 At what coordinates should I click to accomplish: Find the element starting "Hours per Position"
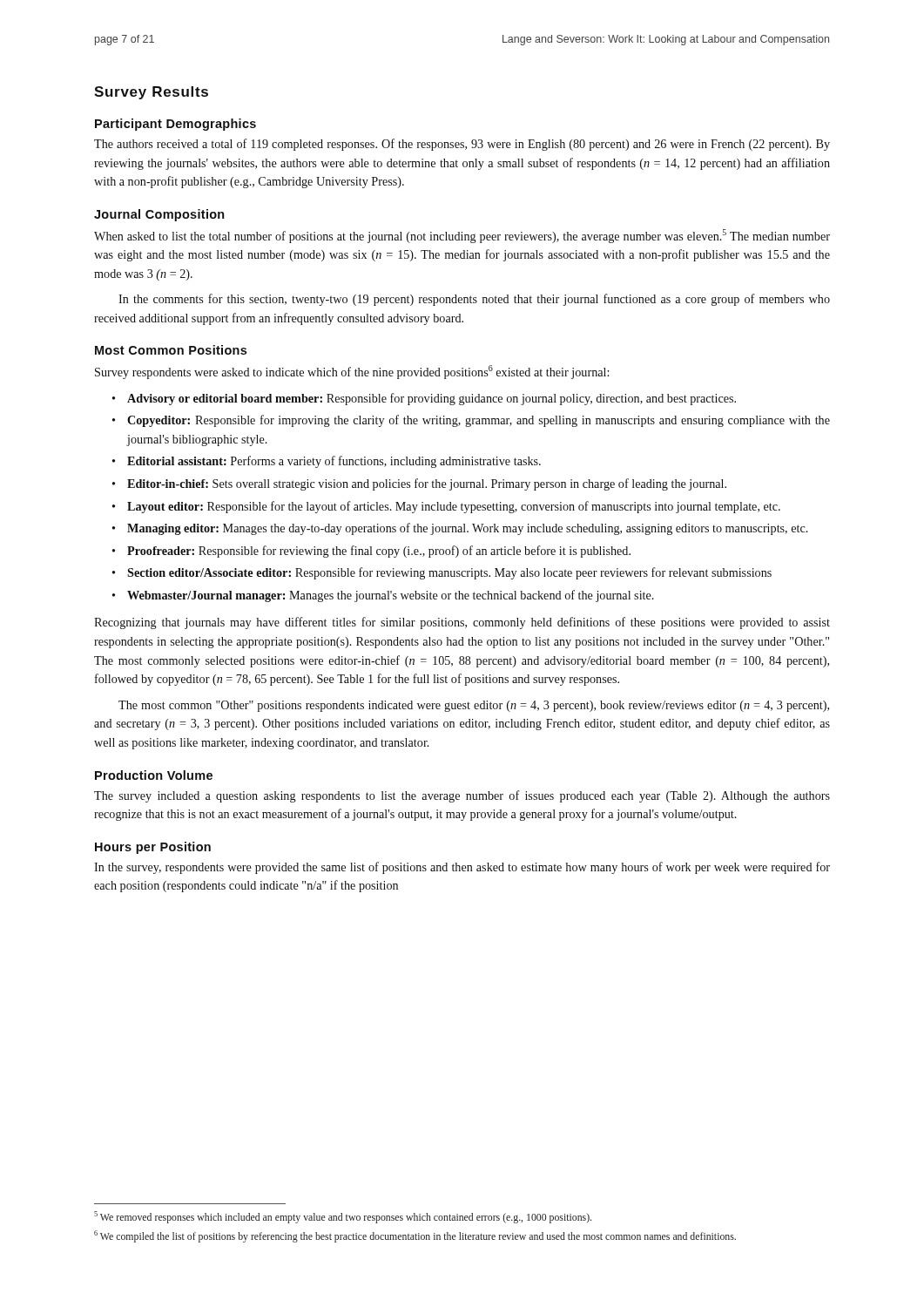[x=153, y=847]
